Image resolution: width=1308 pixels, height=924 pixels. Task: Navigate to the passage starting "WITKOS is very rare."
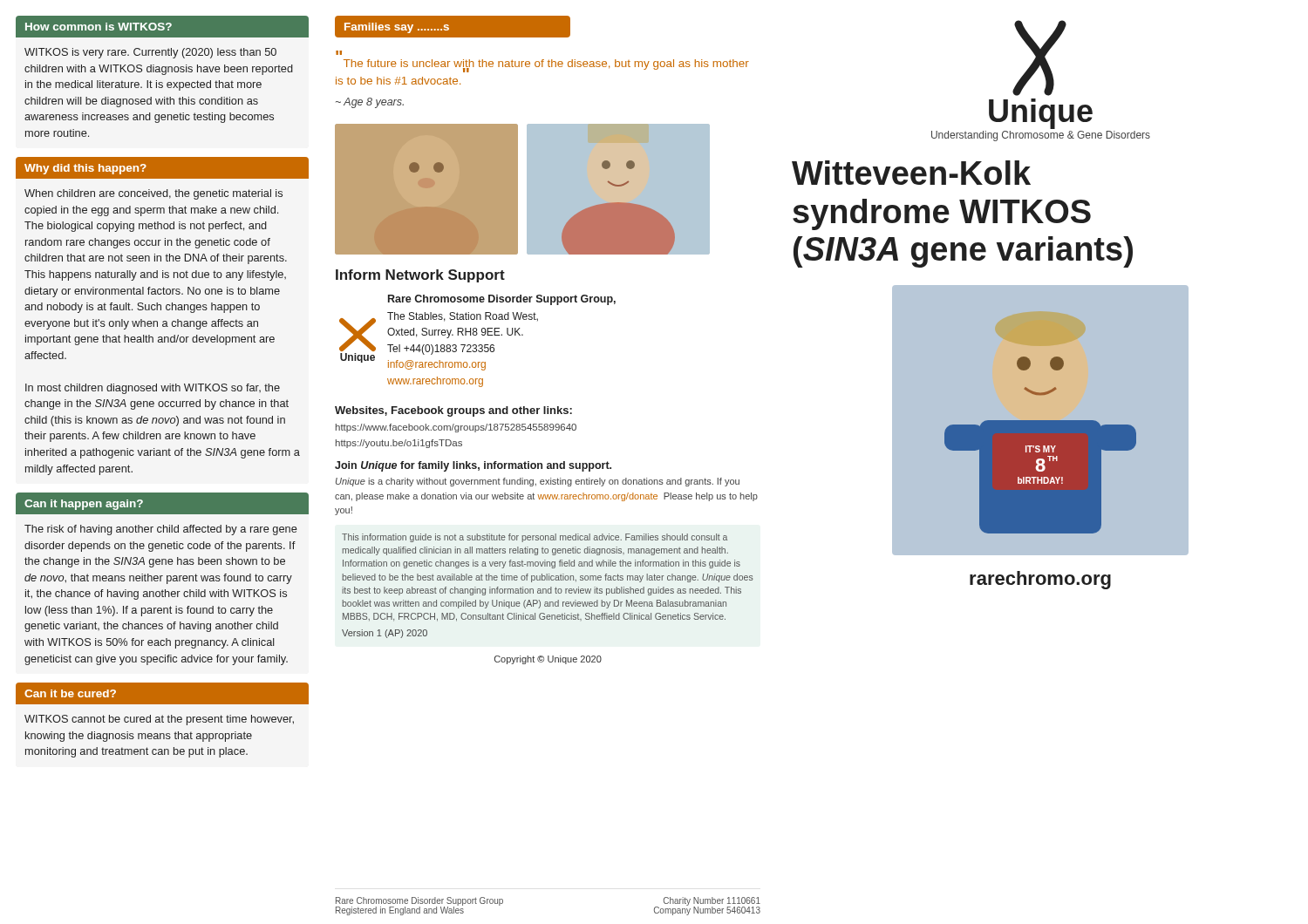tap(159, 92)
